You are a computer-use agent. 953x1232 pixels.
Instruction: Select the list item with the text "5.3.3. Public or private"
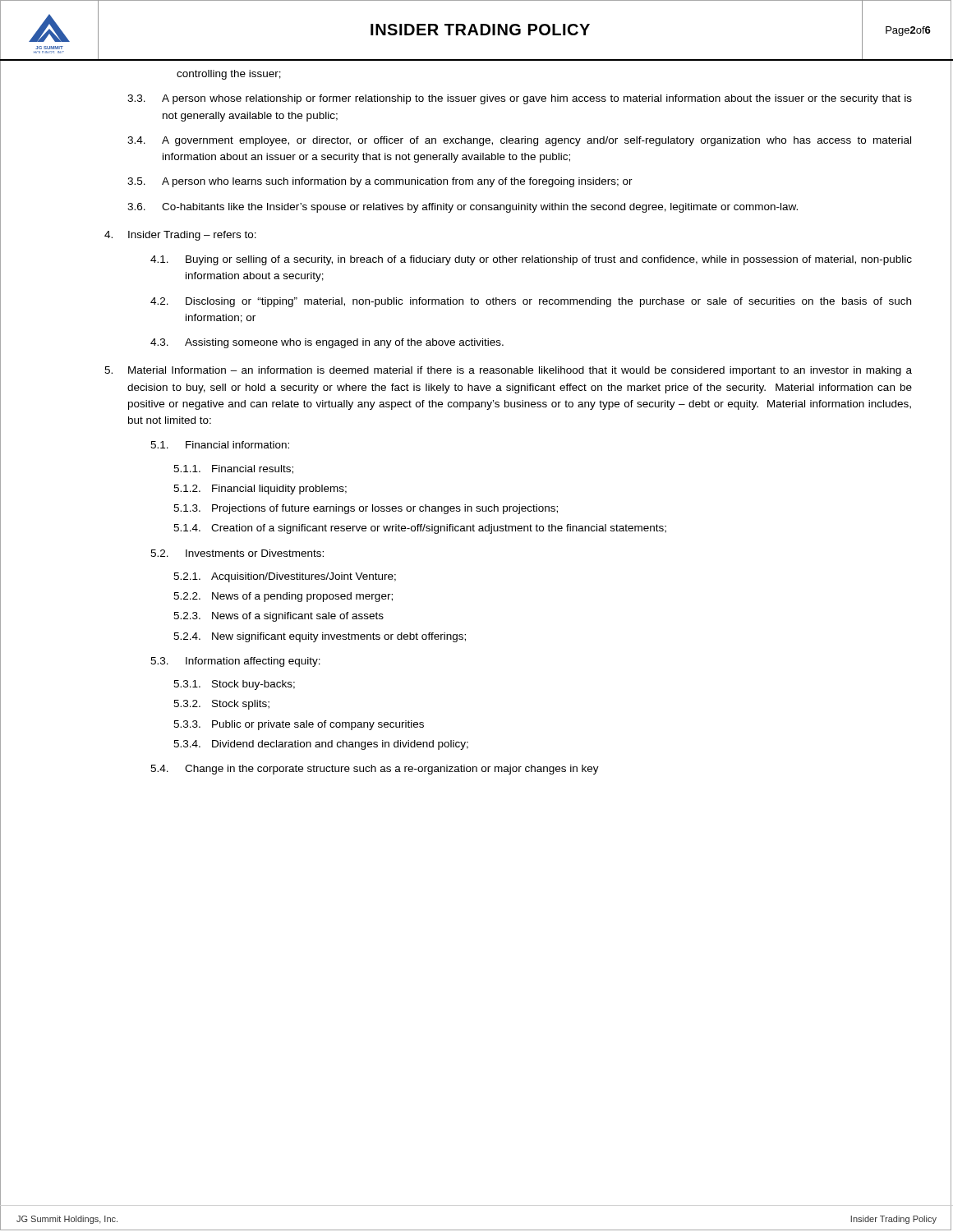pyautogui.click(x=299, y=725)
